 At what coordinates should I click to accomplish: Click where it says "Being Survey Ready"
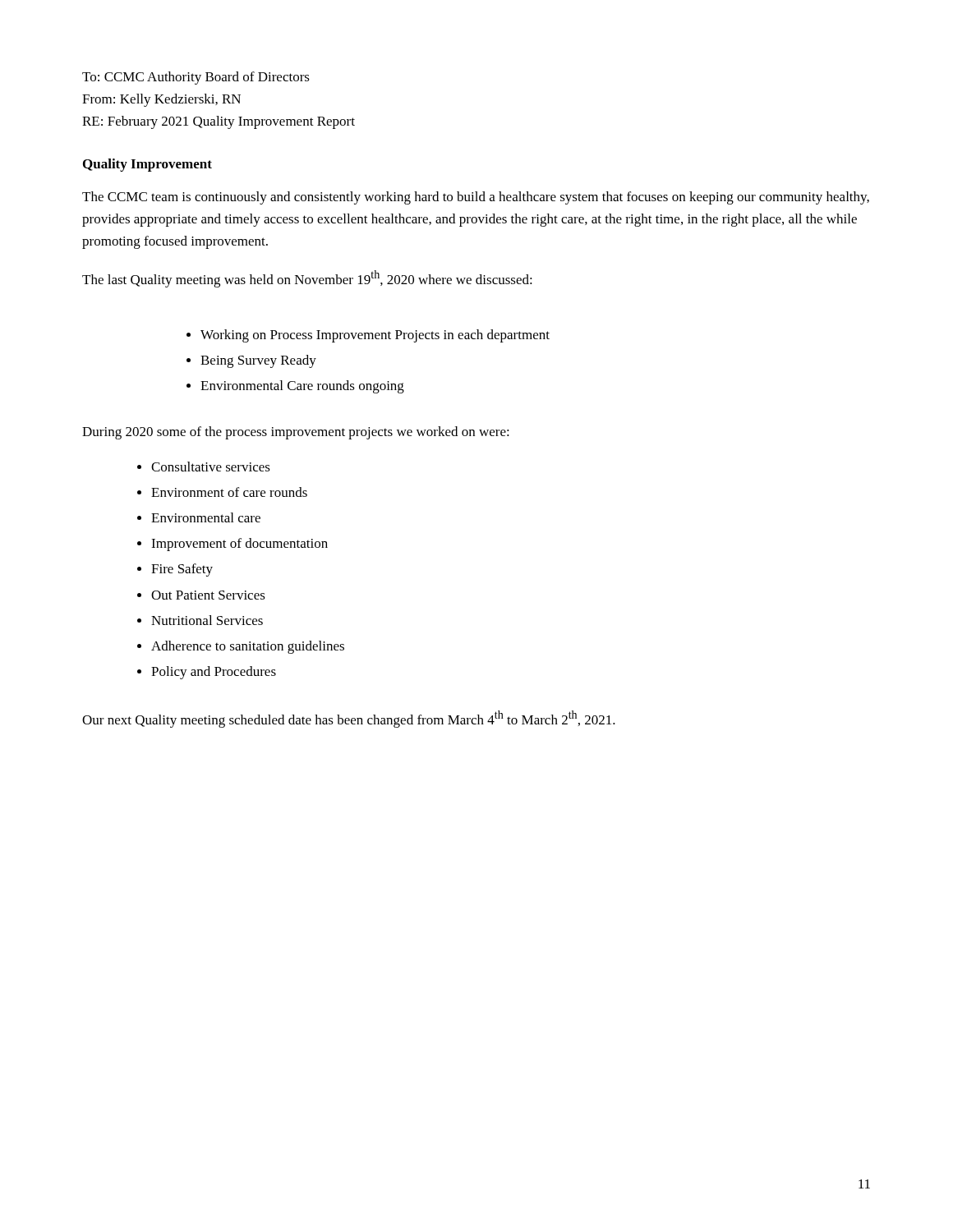click(x=258, y=360)
